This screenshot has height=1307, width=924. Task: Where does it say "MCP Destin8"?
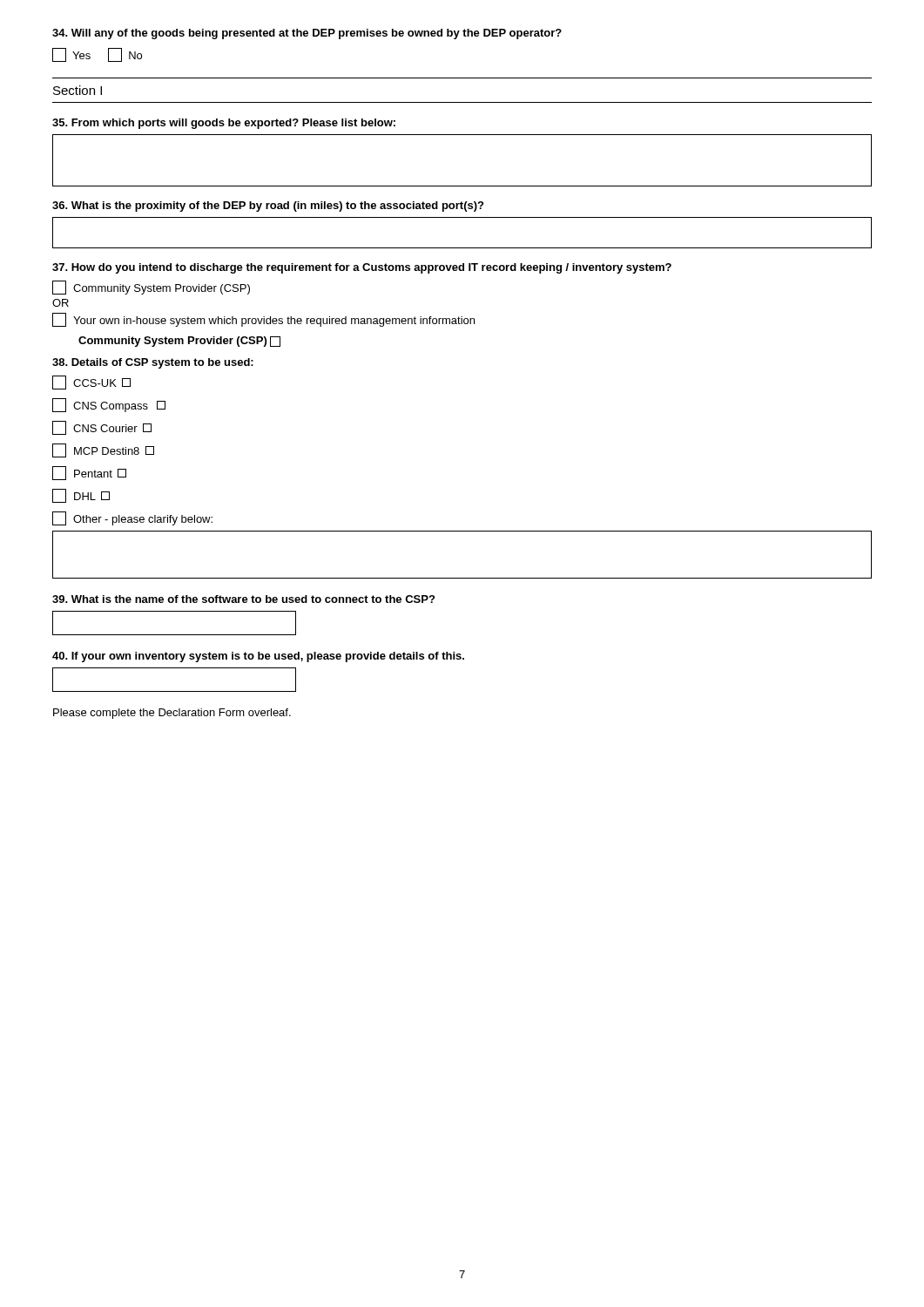(103, 450)
